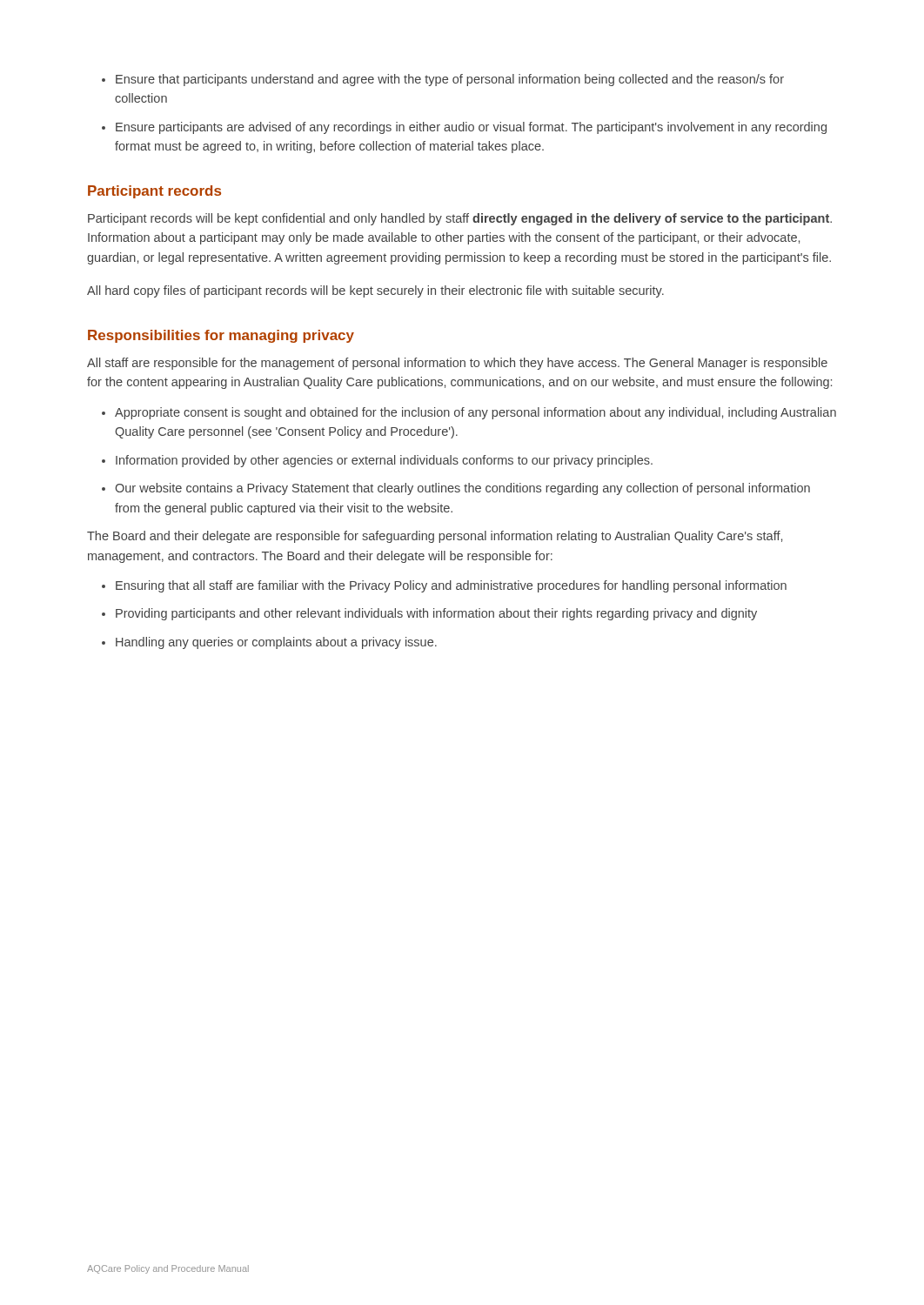
Task: Point to the block starting "Participant records will be kept confidential"
Action: point(460,238)
